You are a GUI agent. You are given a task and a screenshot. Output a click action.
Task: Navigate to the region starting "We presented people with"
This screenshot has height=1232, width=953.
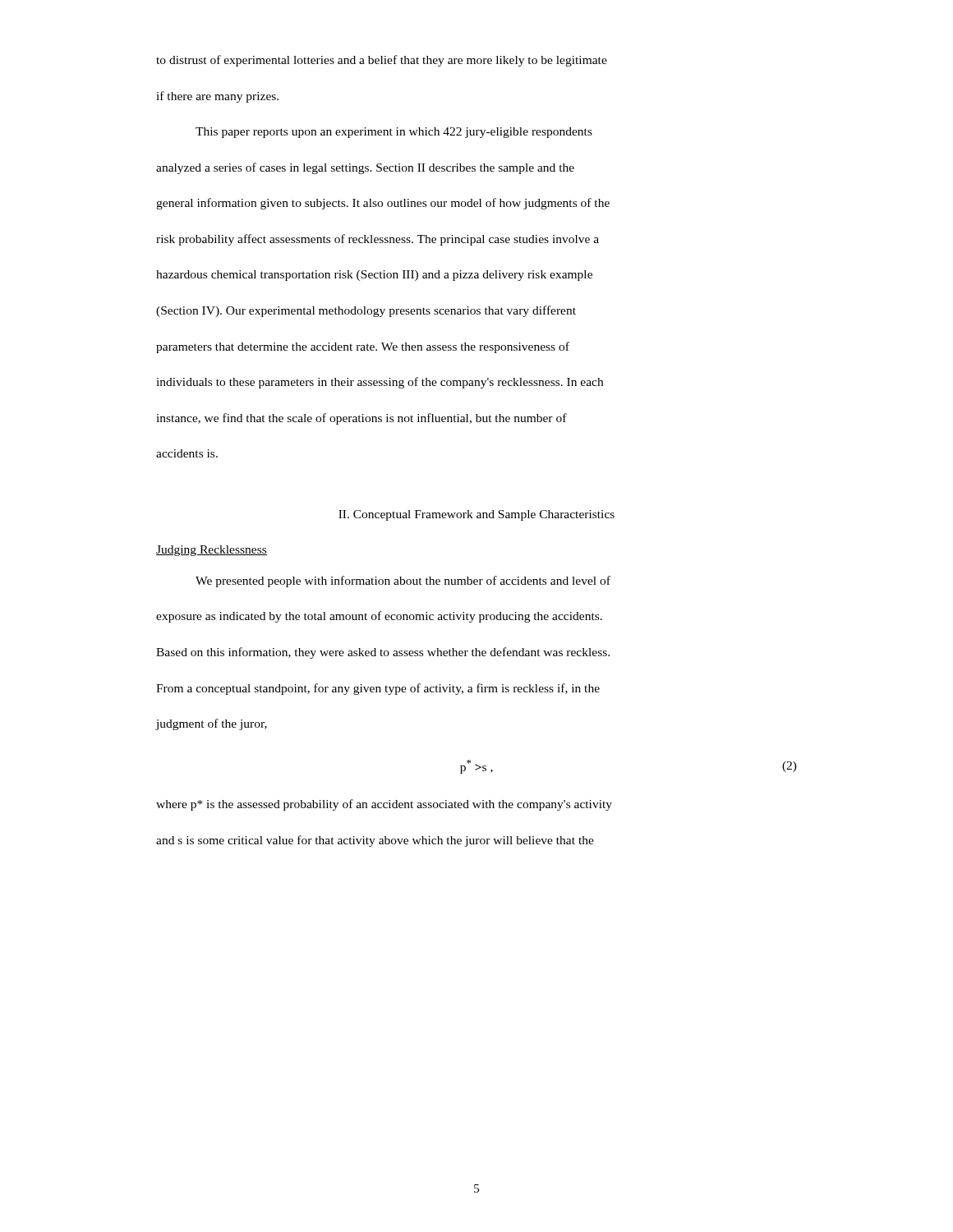coord(476,652)
